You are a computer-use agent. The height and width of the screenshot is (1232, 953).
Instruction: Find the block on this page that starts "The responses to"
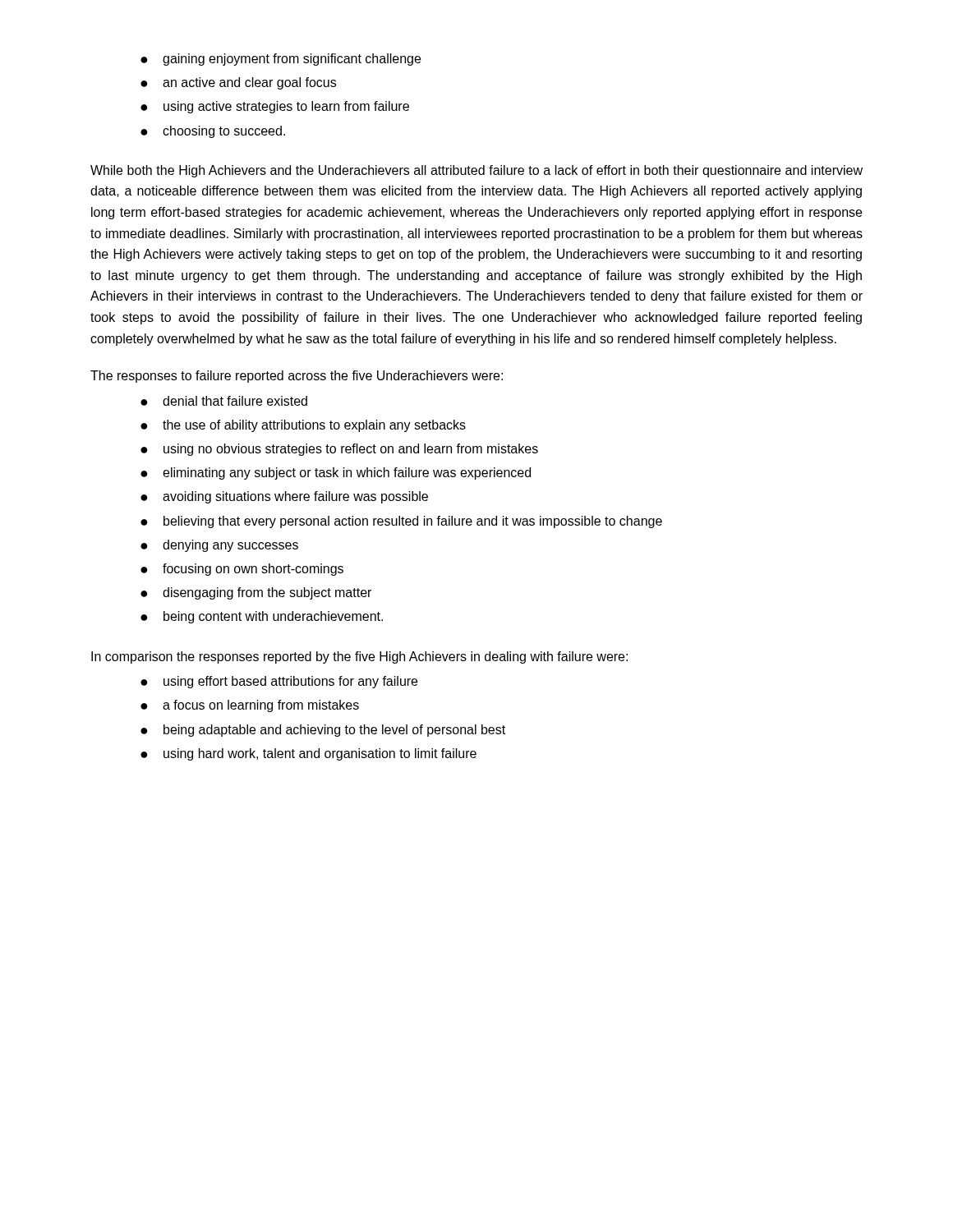click(297, 376)
